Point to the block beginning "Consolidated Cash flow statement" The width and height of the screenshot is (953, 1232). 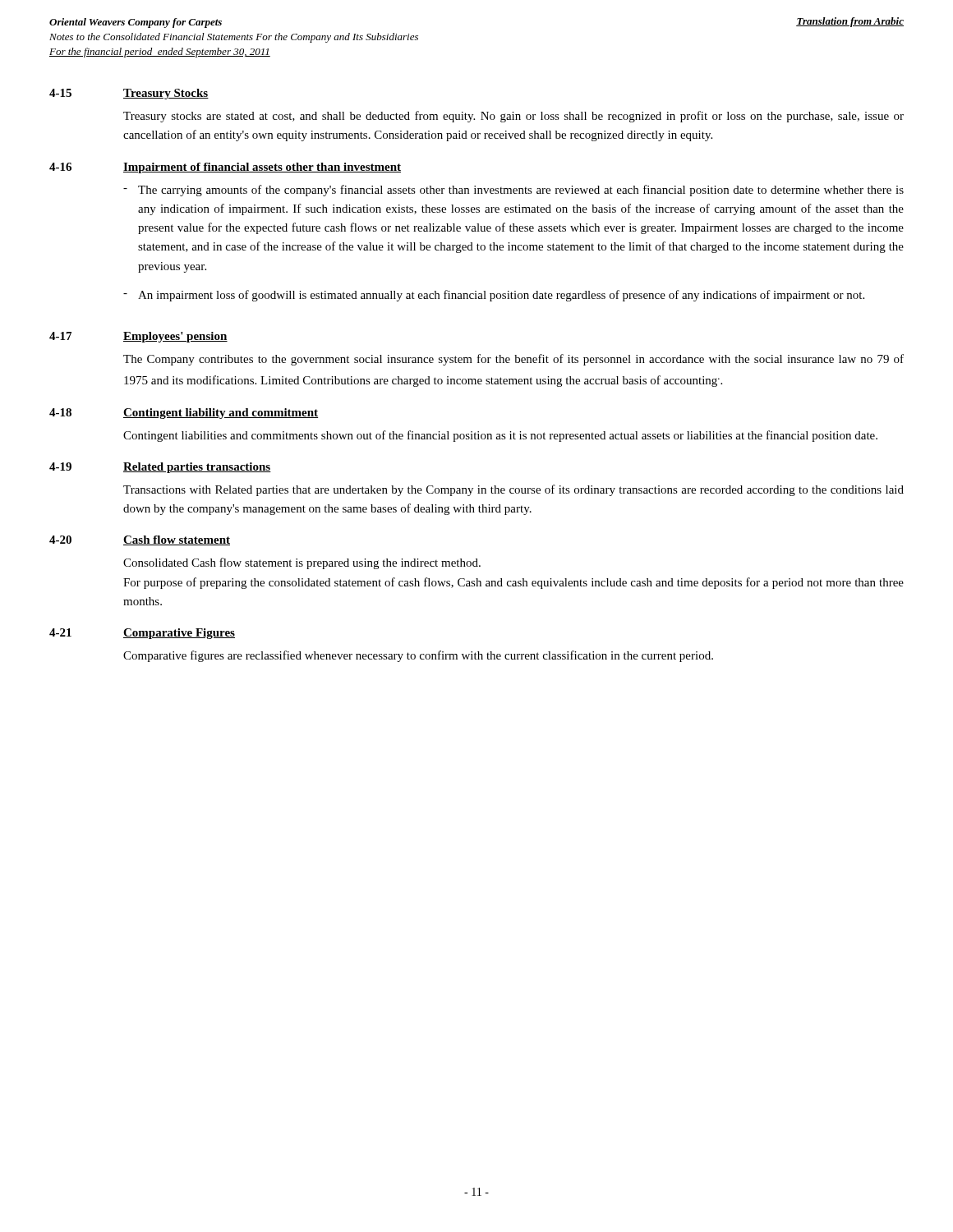(513, 582)
